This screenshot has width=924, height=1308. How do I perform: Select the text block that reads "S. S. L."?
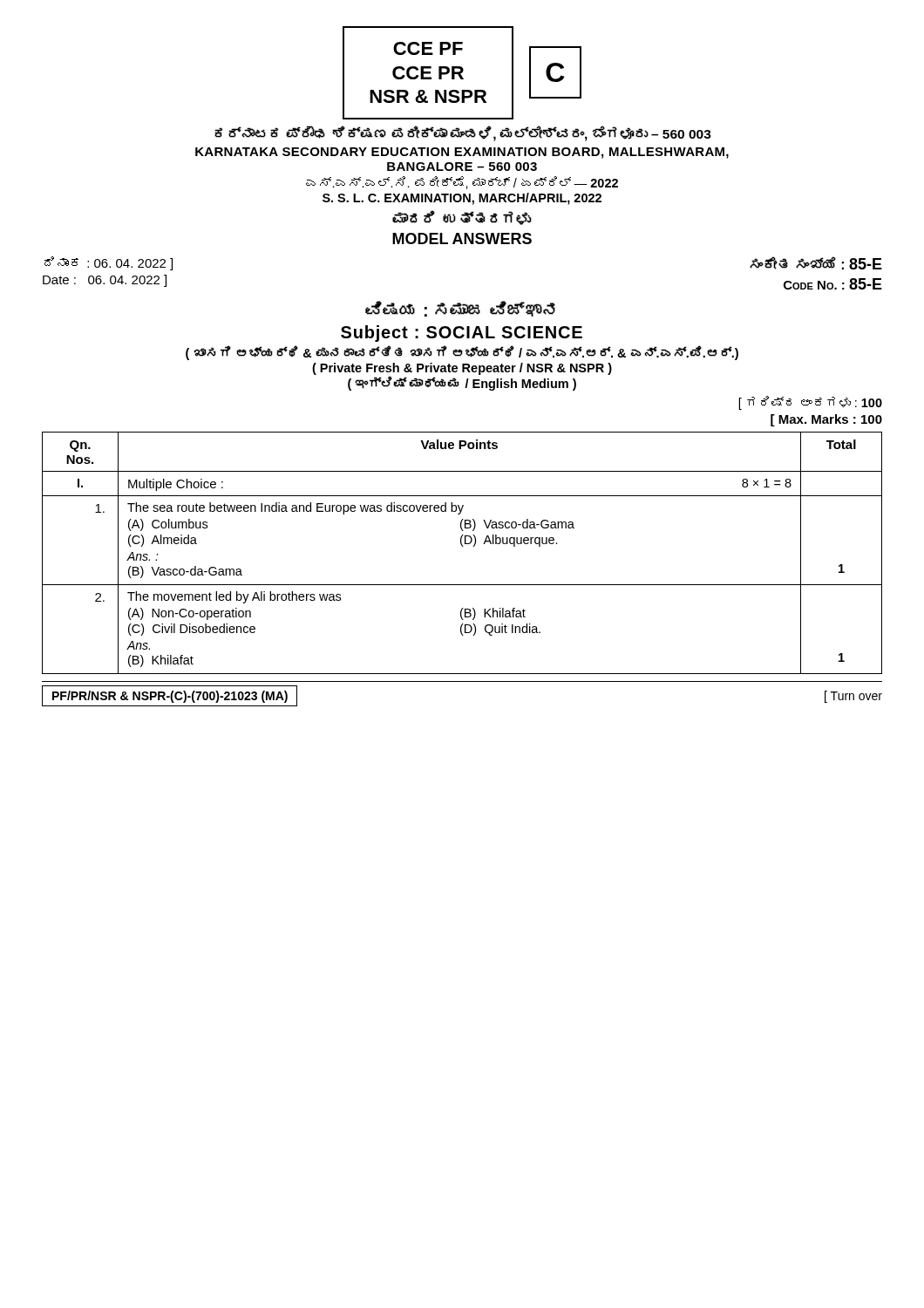[x=462, y=198]
